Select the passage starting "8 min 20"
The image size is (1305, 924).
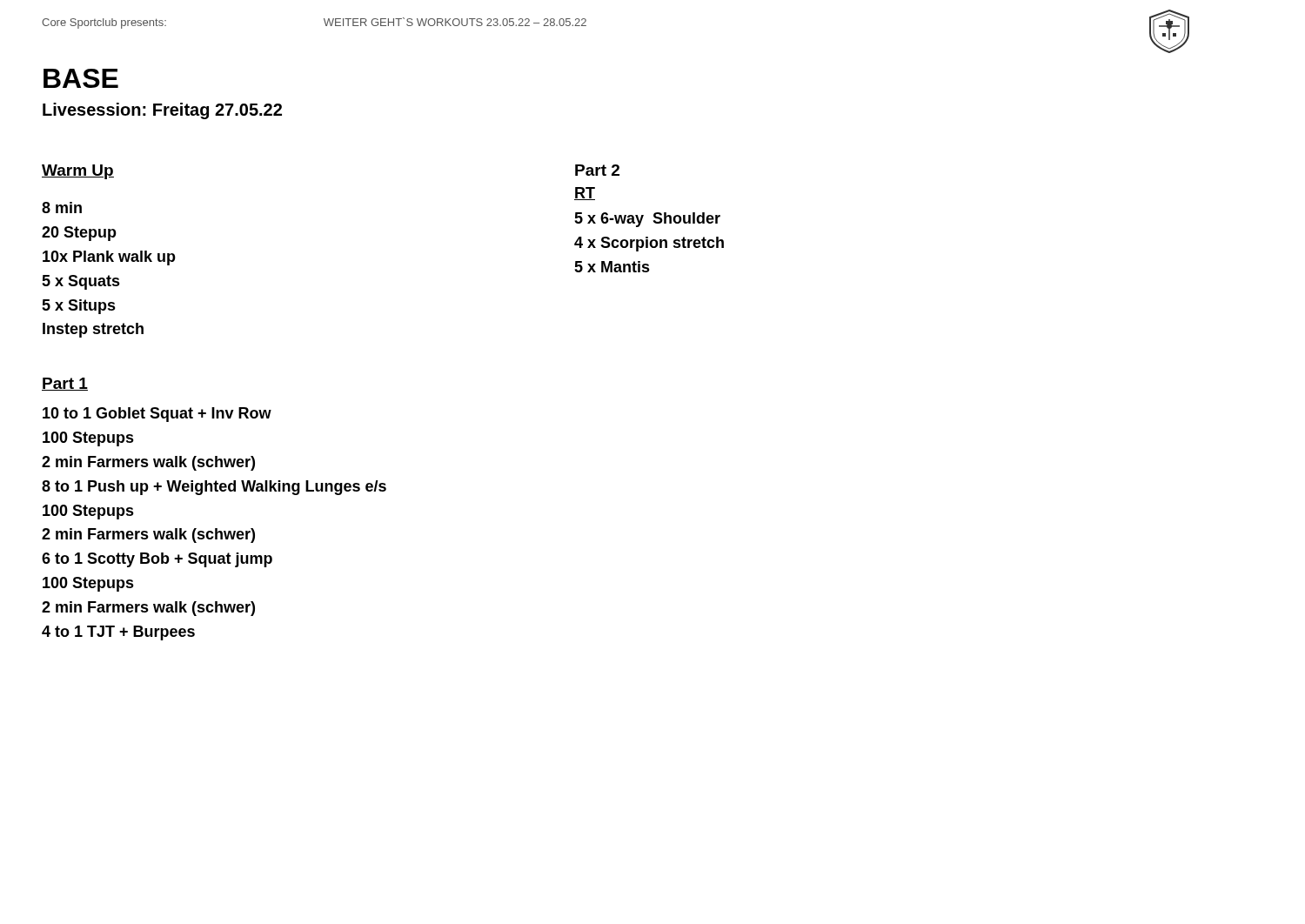click(x=109, y=269)
